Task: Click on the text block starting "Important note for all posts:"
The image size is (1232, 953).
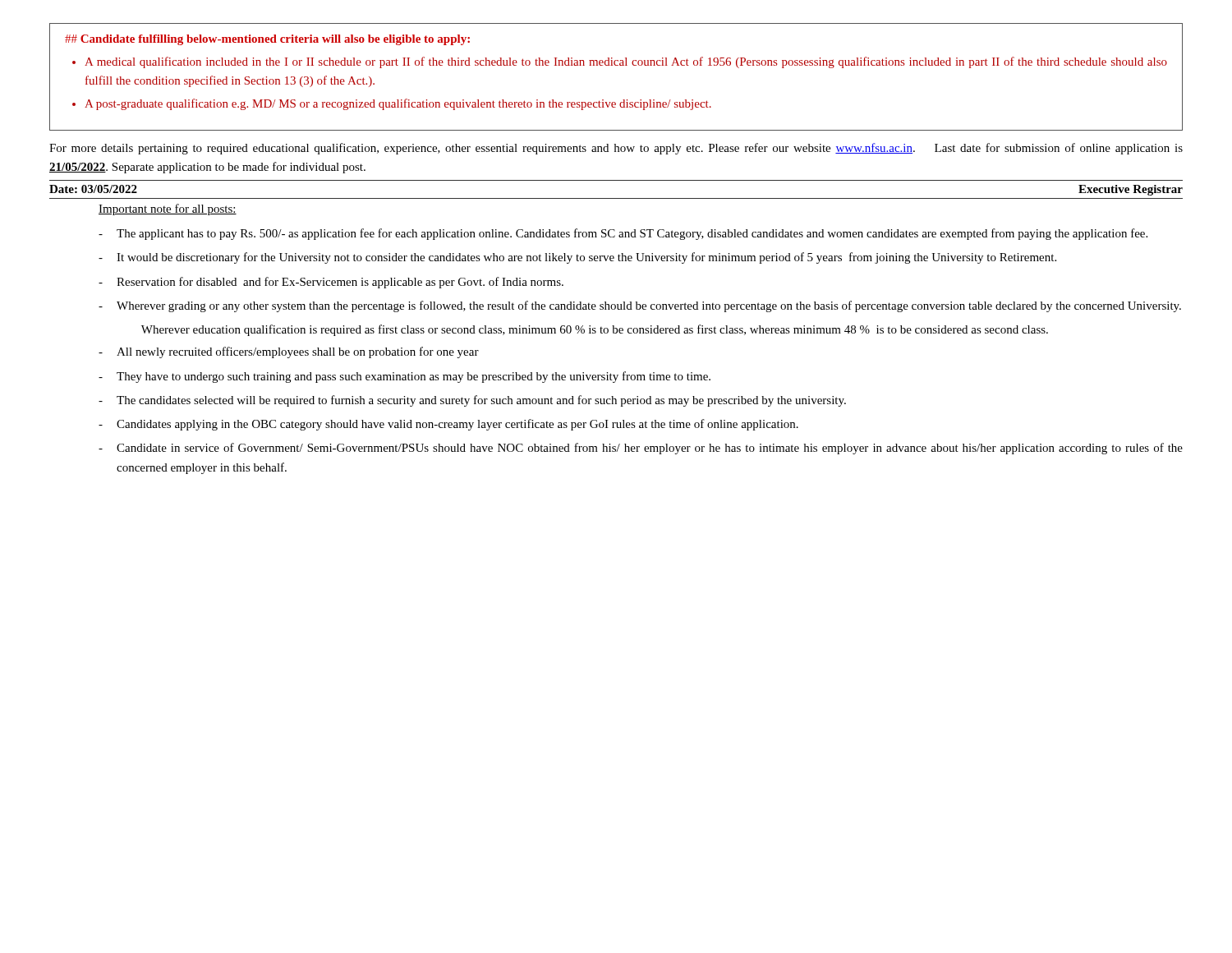Action: 167,209
